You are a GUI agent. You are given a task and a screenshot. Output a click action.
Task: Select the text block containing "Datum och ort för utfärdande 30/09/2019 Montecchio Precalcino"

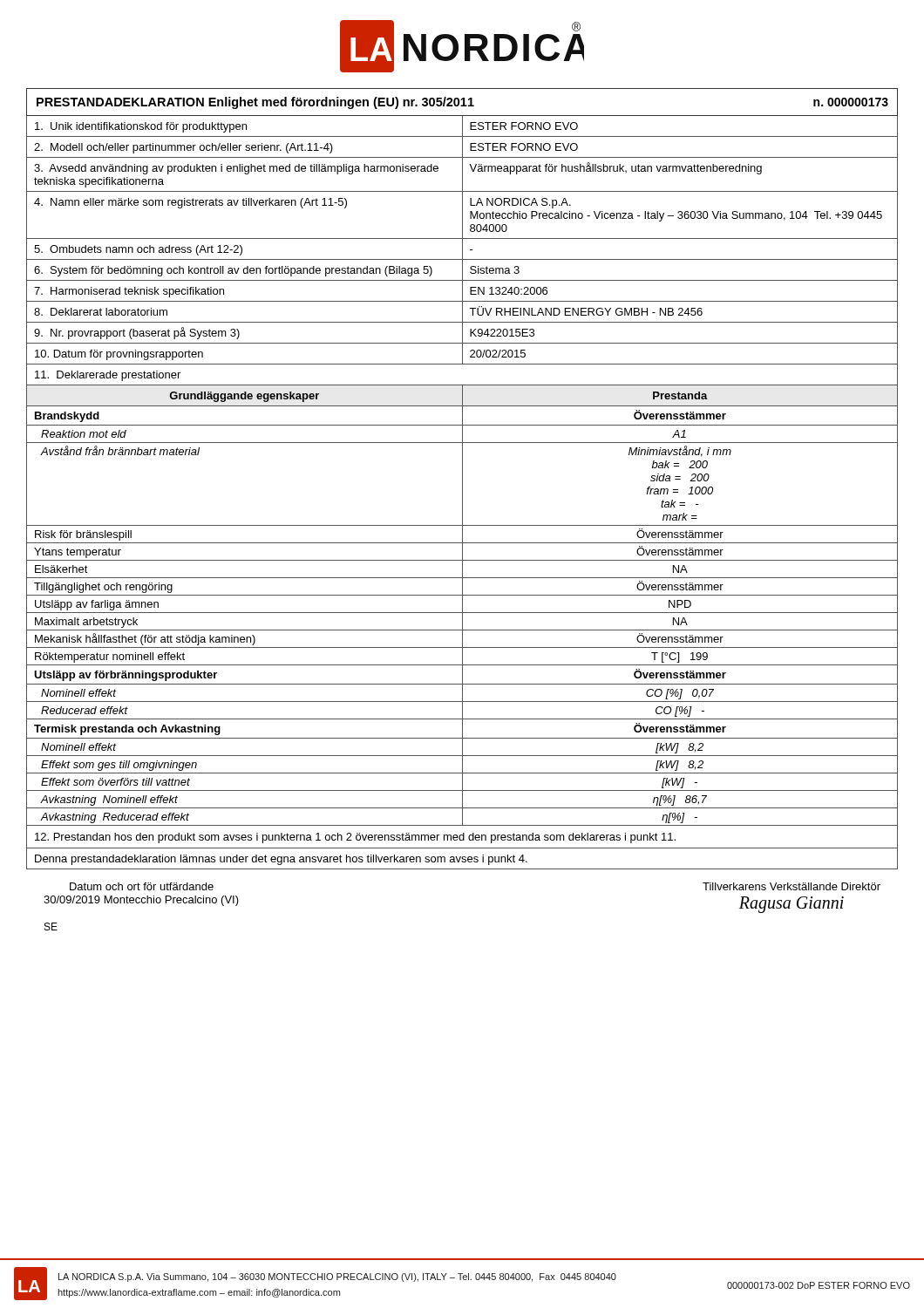pyautogui.click(x=141, y=893)
